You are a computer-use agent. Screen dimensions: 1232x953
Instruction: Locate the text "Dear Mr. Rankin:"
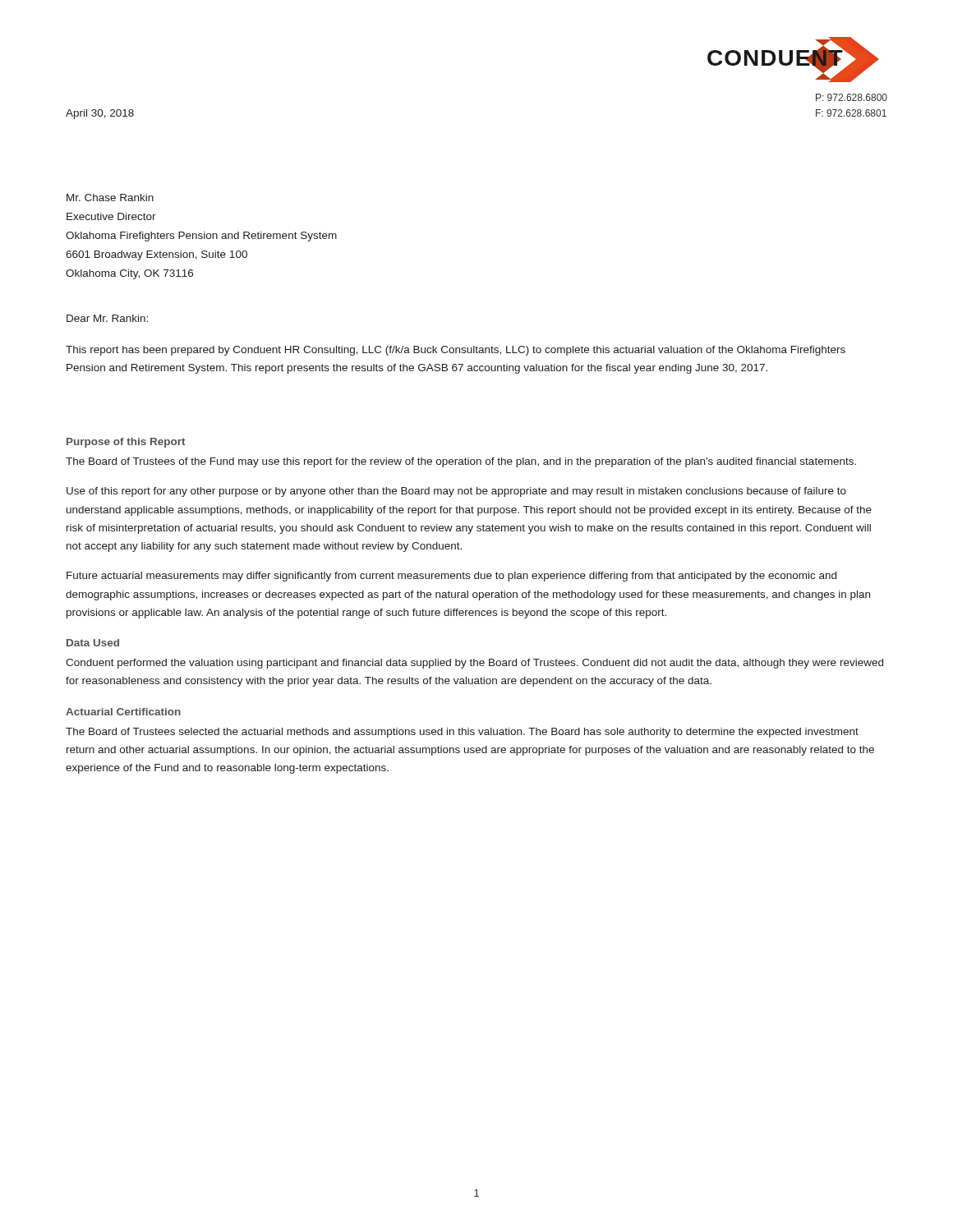click(x=107, y=318)
